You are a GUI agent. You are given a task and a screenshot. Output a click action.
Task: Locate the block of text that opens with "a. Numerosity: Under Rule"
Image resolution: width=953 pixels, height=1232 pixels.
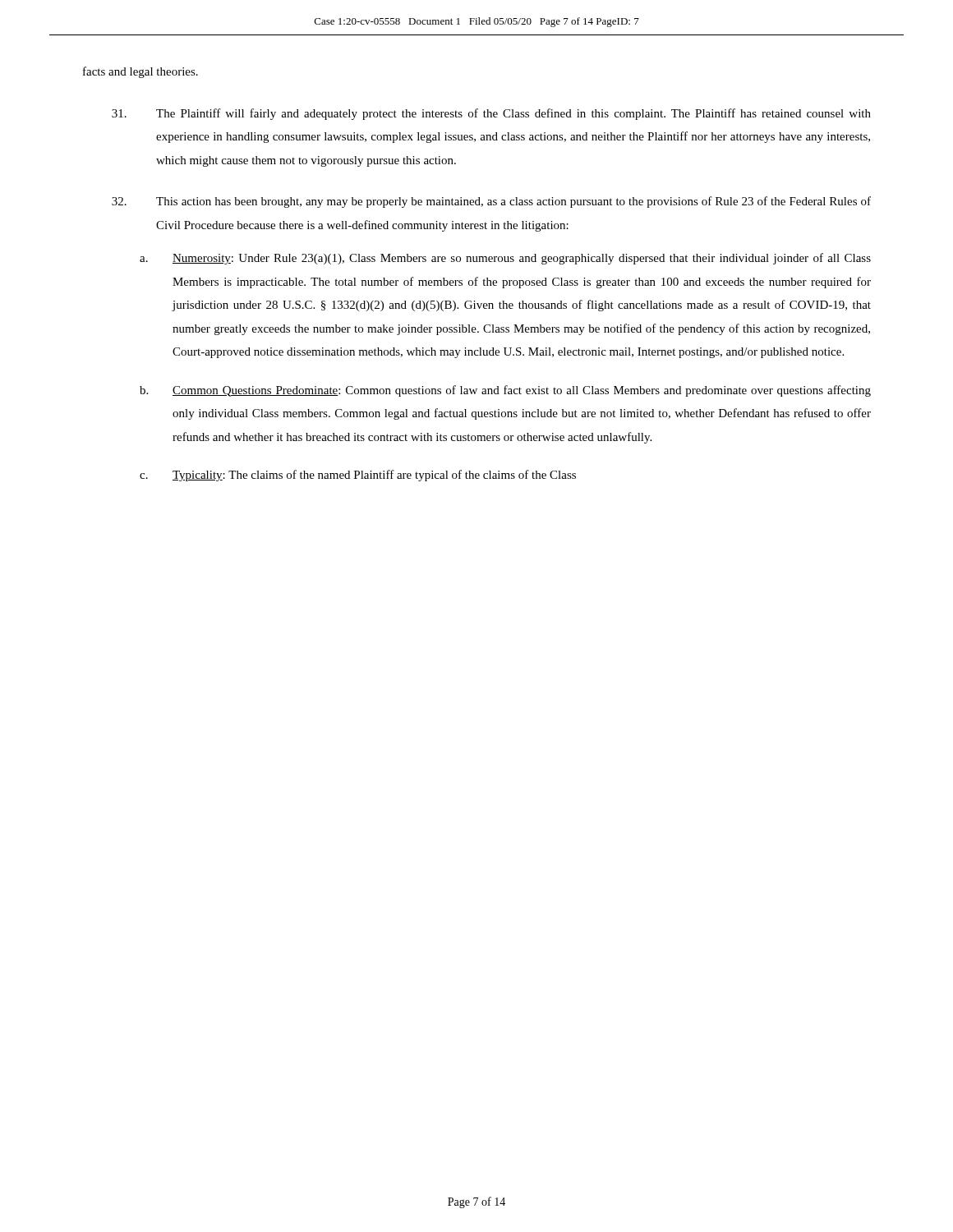[505, 305]
